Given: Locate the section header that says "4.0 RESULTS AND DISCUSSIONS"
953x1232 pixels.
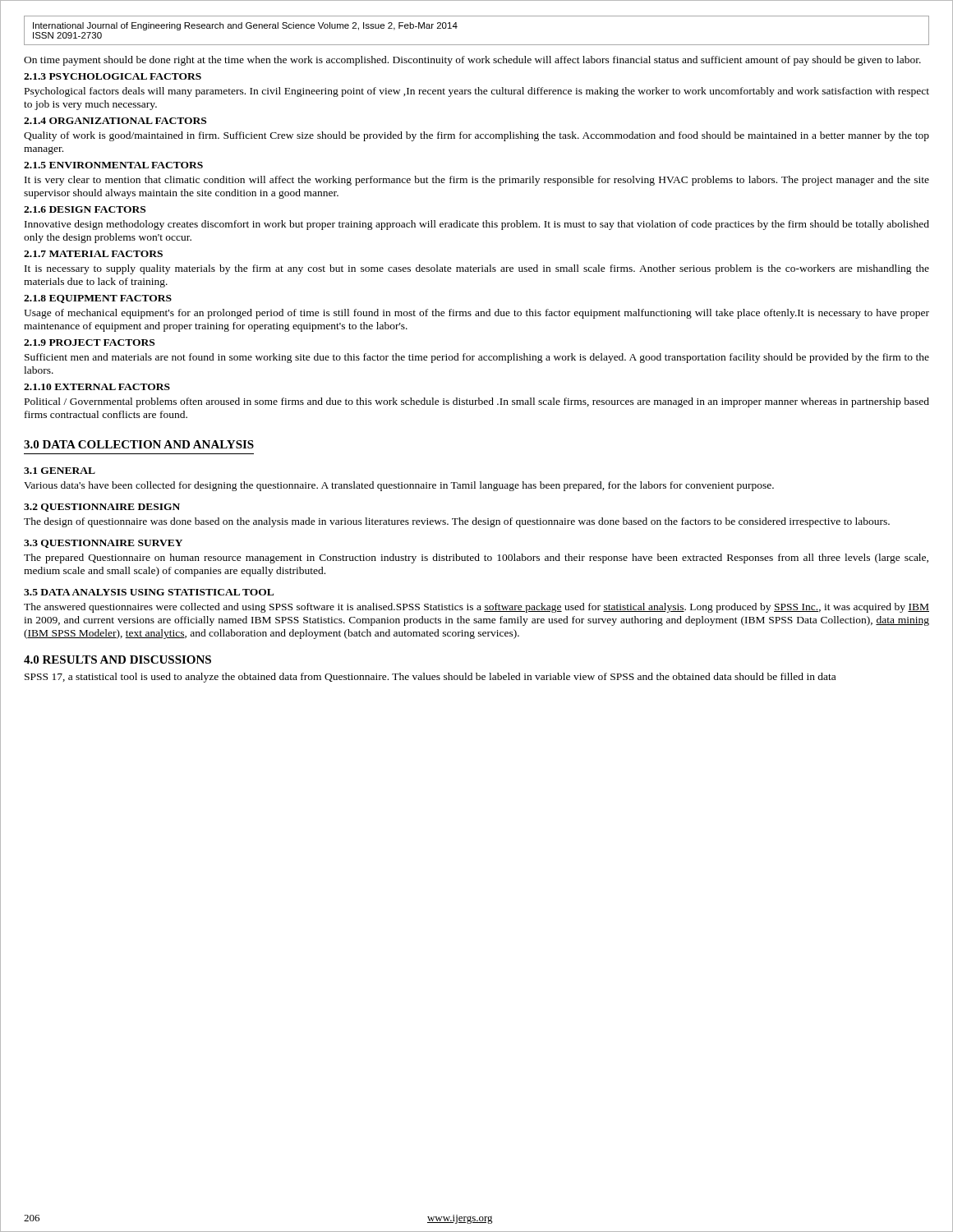Looking at the screenshot, I should [x=118, y=660].
